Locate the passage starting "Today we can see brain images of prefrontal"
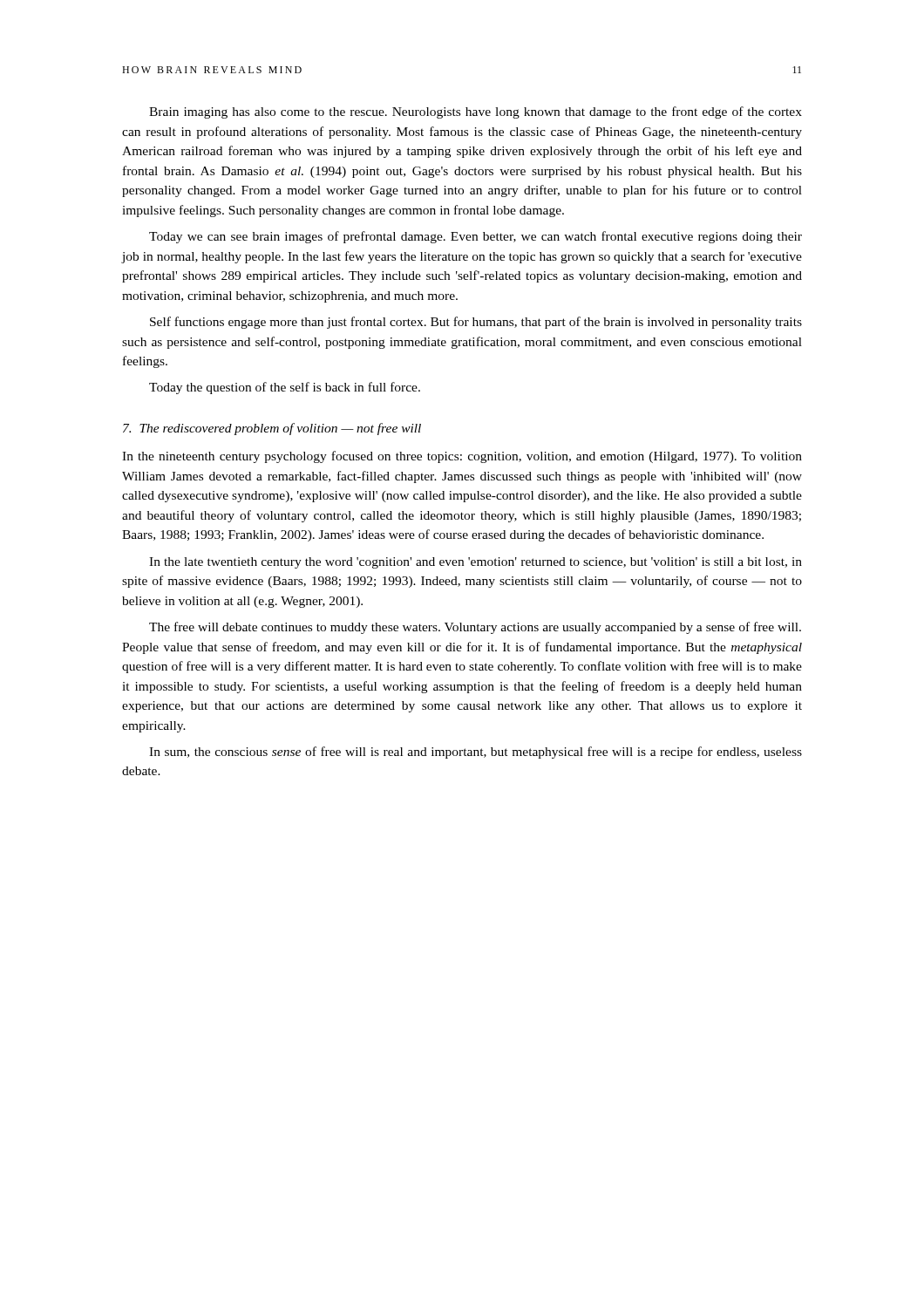 462,266
